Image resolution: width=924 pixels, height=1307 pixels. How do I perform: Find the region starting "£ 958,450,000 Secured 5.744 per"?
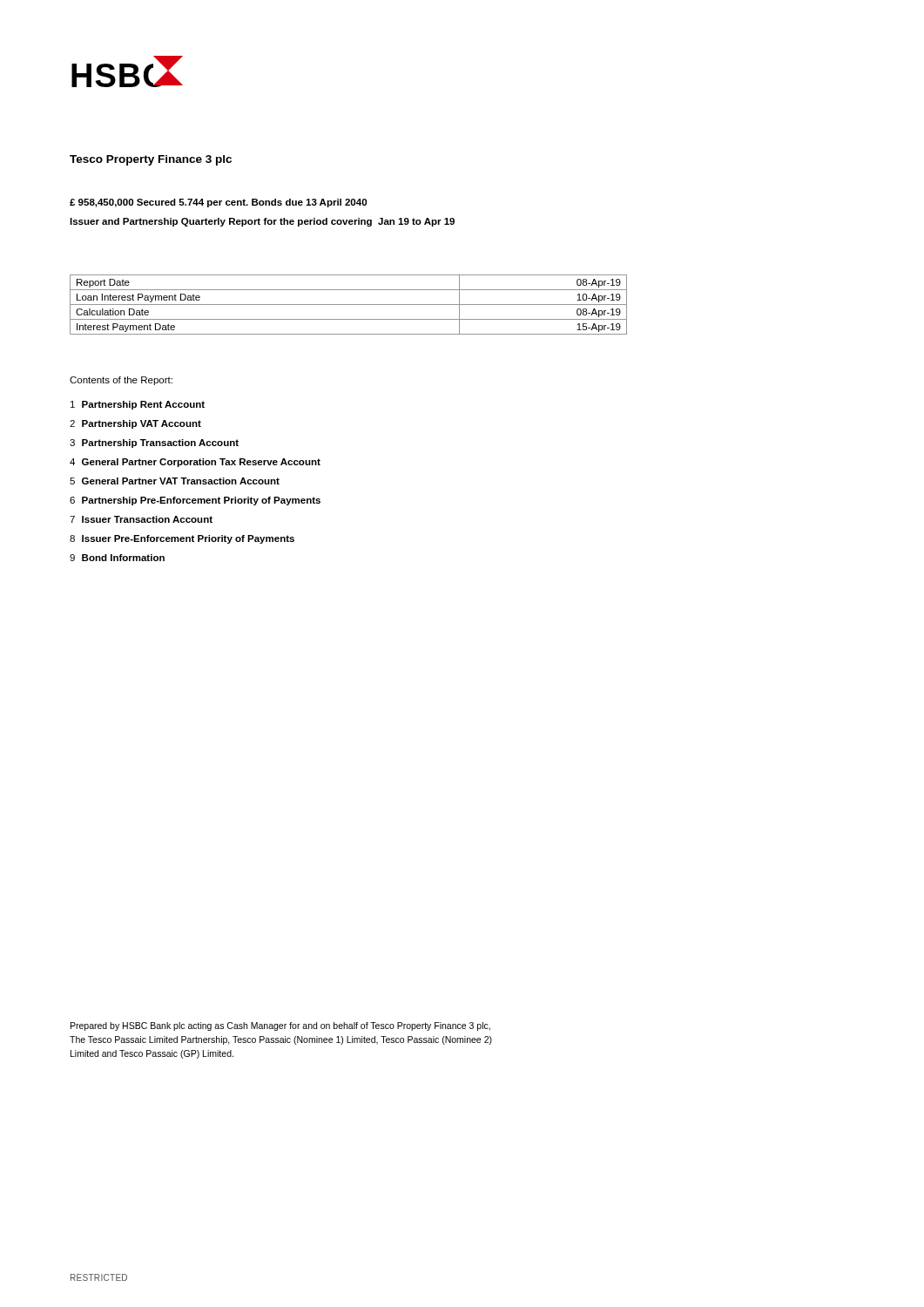[x=262, y=212]
